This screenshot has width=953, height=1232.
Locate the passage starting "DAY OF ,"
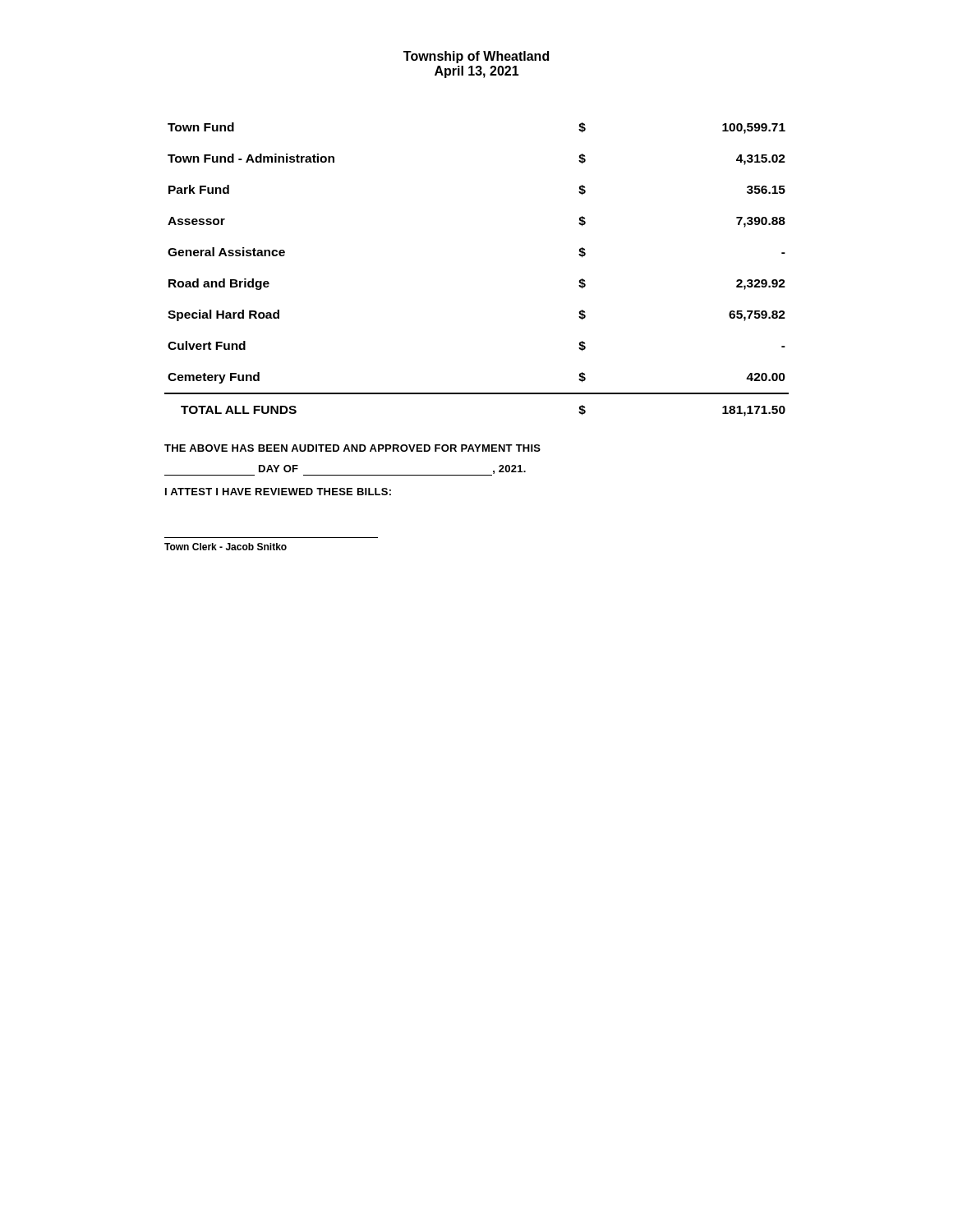tap(345, 469)
